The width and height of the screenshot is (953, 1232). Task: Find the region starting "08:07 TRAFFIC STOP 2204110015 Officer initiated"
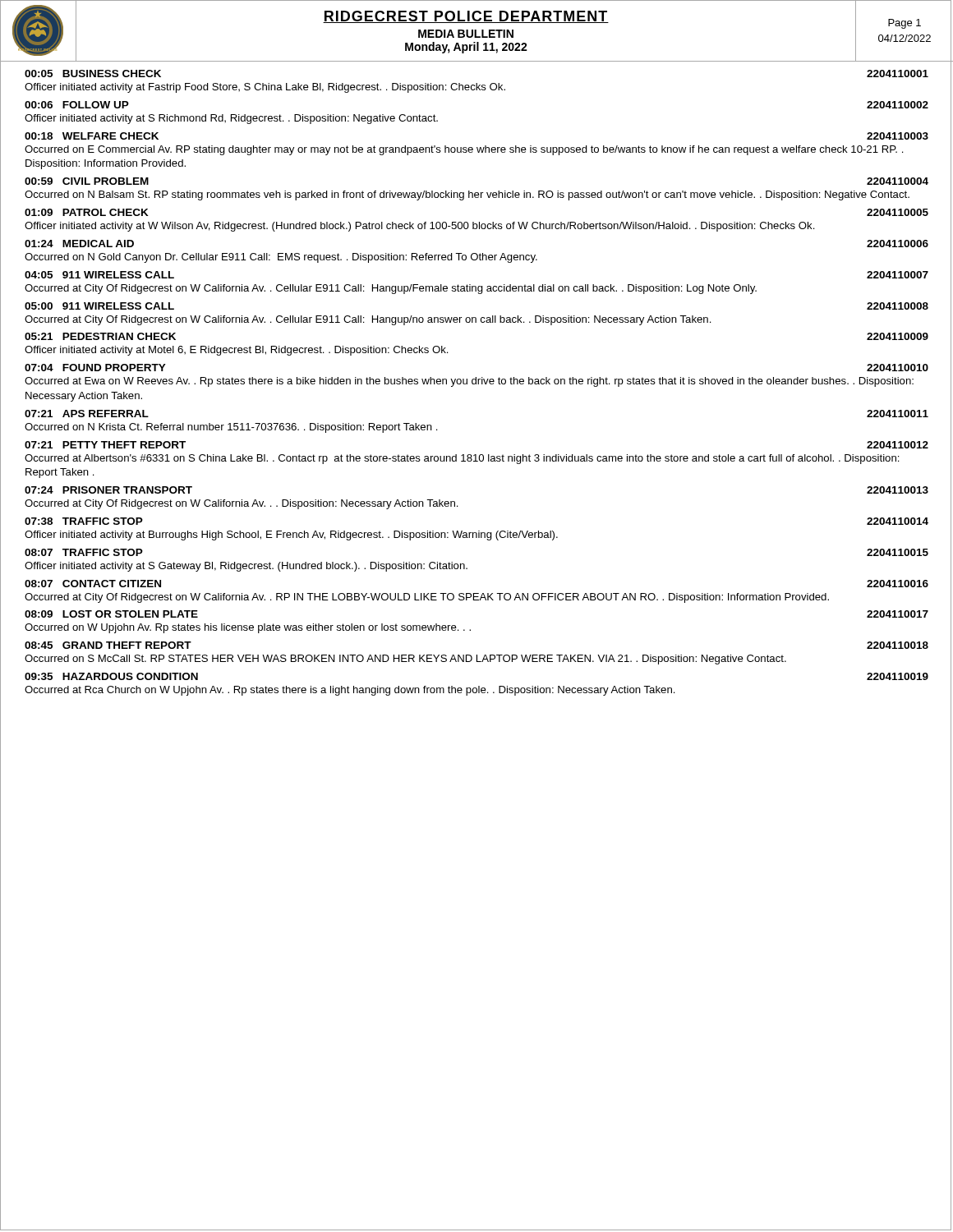pyautogui.click(x=39, y=552)
